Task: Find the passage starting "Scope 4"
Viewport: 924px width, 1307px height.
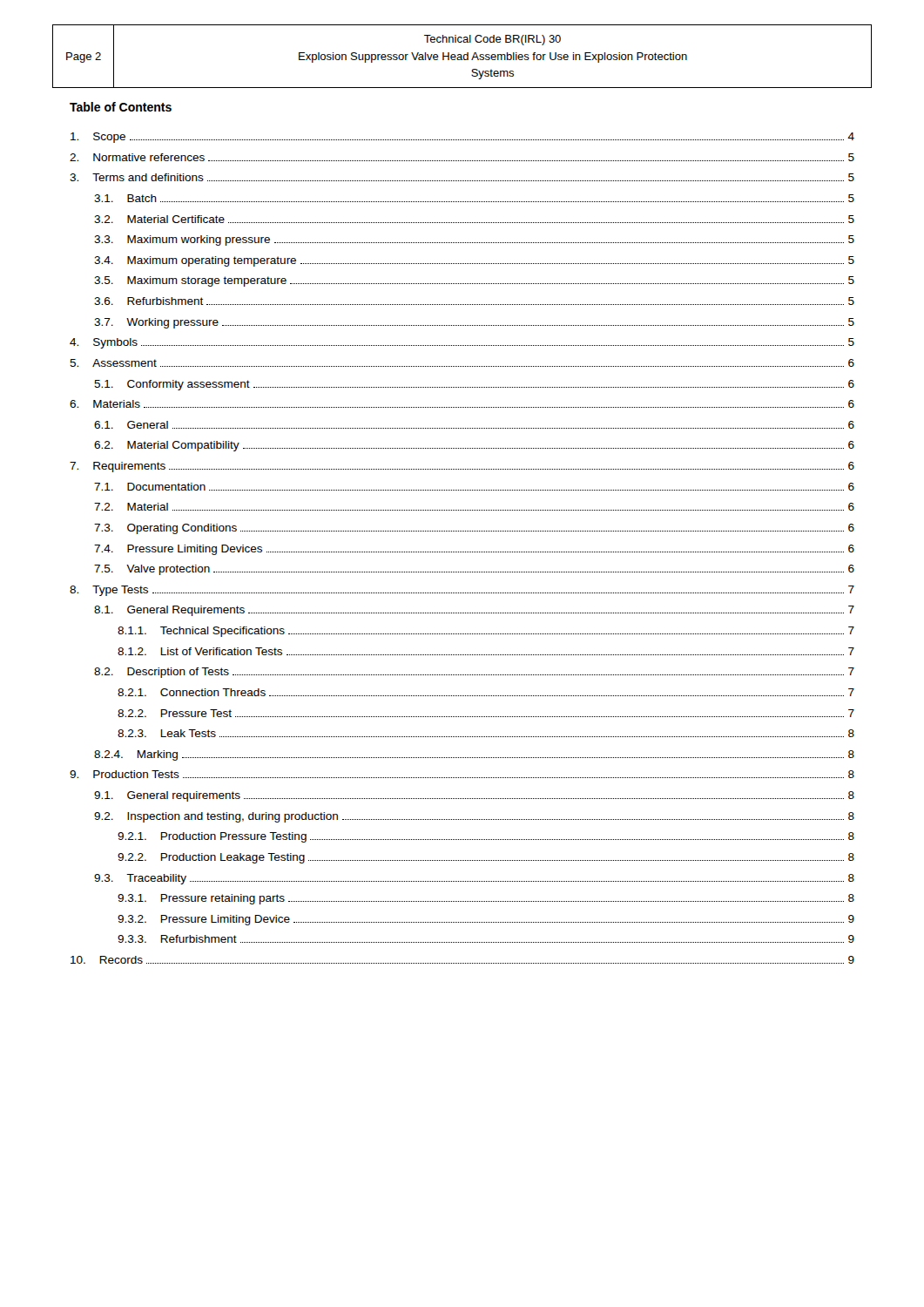Action: (462, 137)
